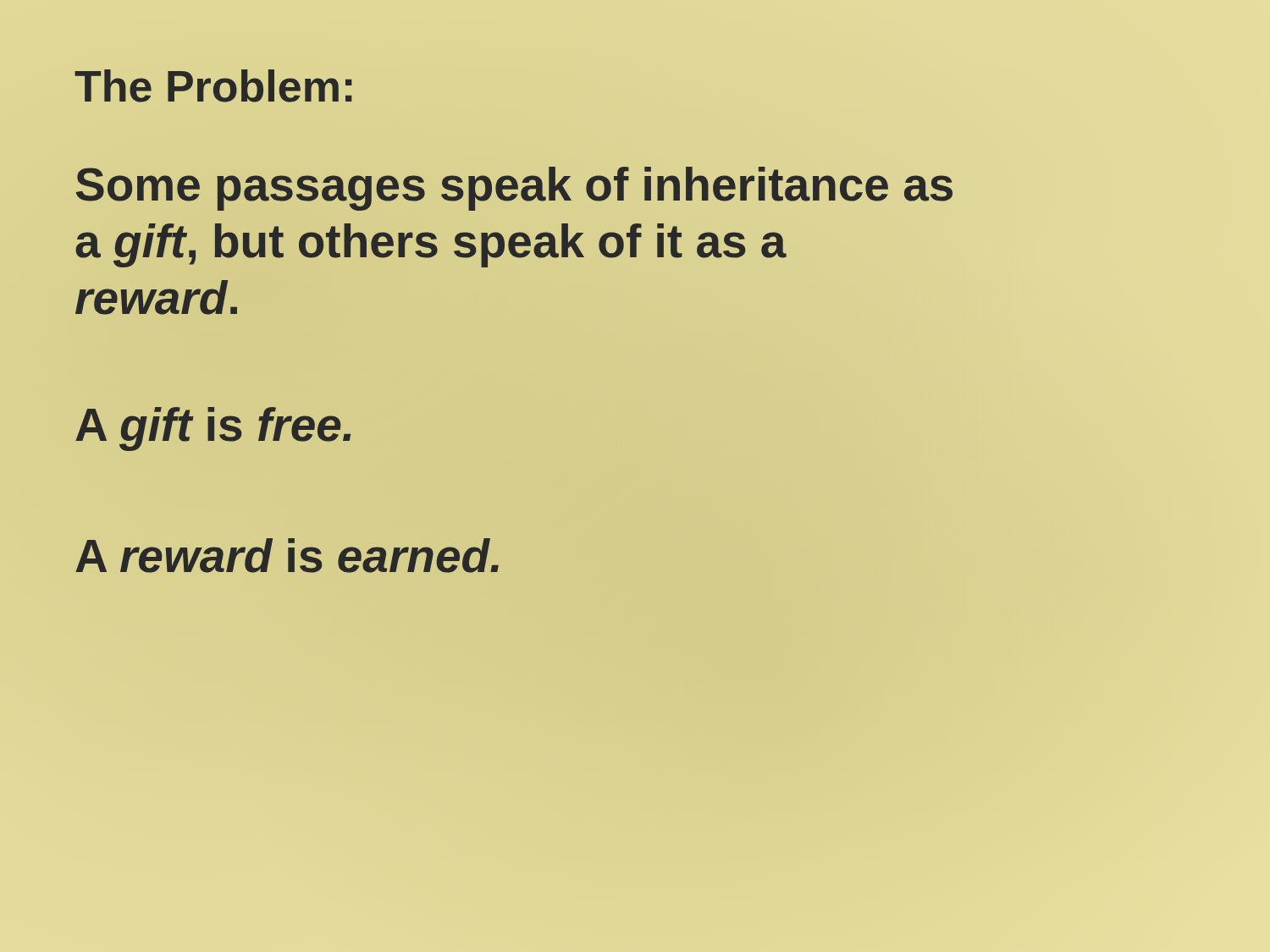The width and height of the screenshot is (1270, 952).
Task: Click where it says "A gift is free."
Action: point(215,425)
